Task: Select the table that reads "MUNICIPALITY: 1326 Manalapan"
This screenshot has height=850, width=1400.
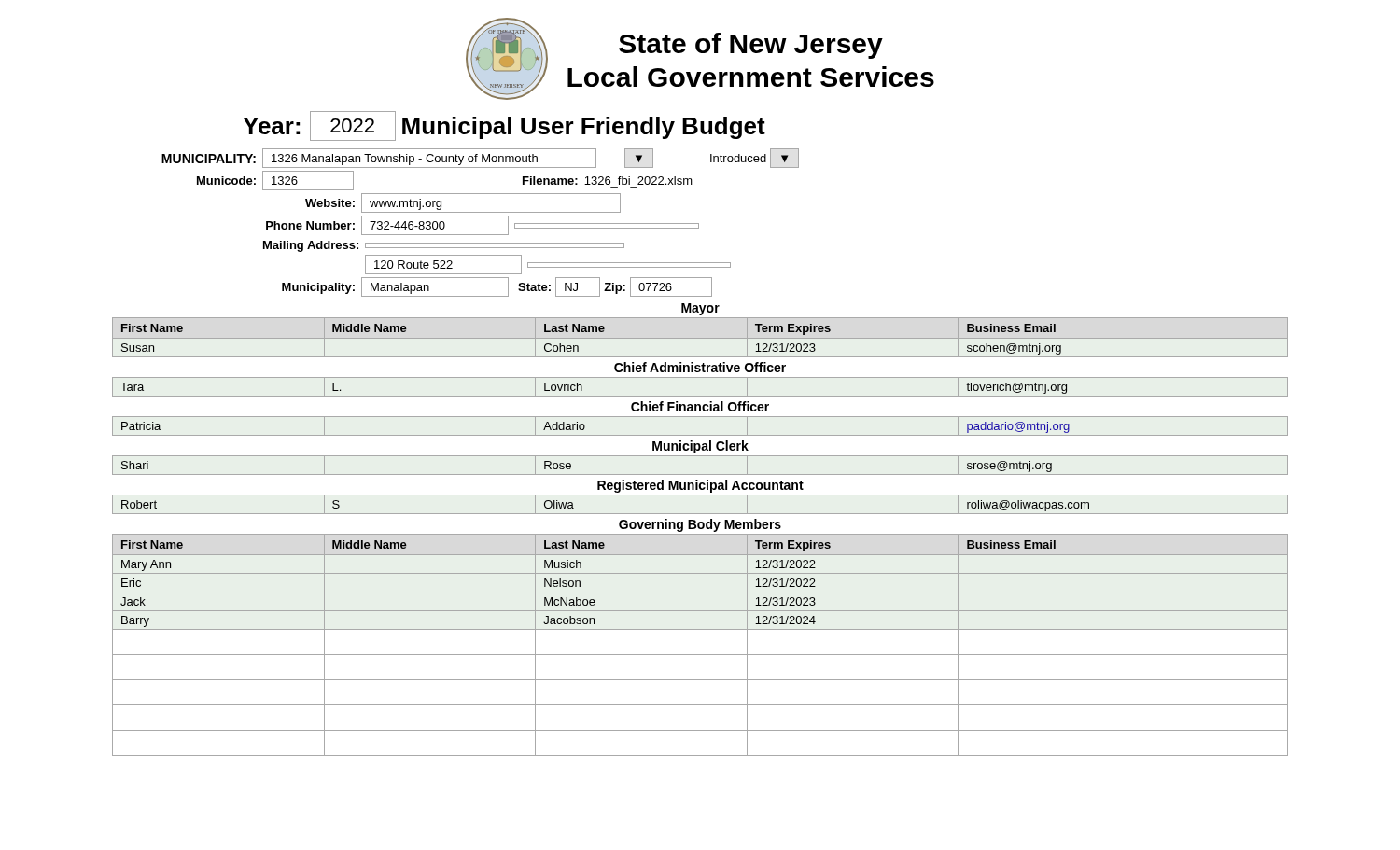Action: [700, 223]
